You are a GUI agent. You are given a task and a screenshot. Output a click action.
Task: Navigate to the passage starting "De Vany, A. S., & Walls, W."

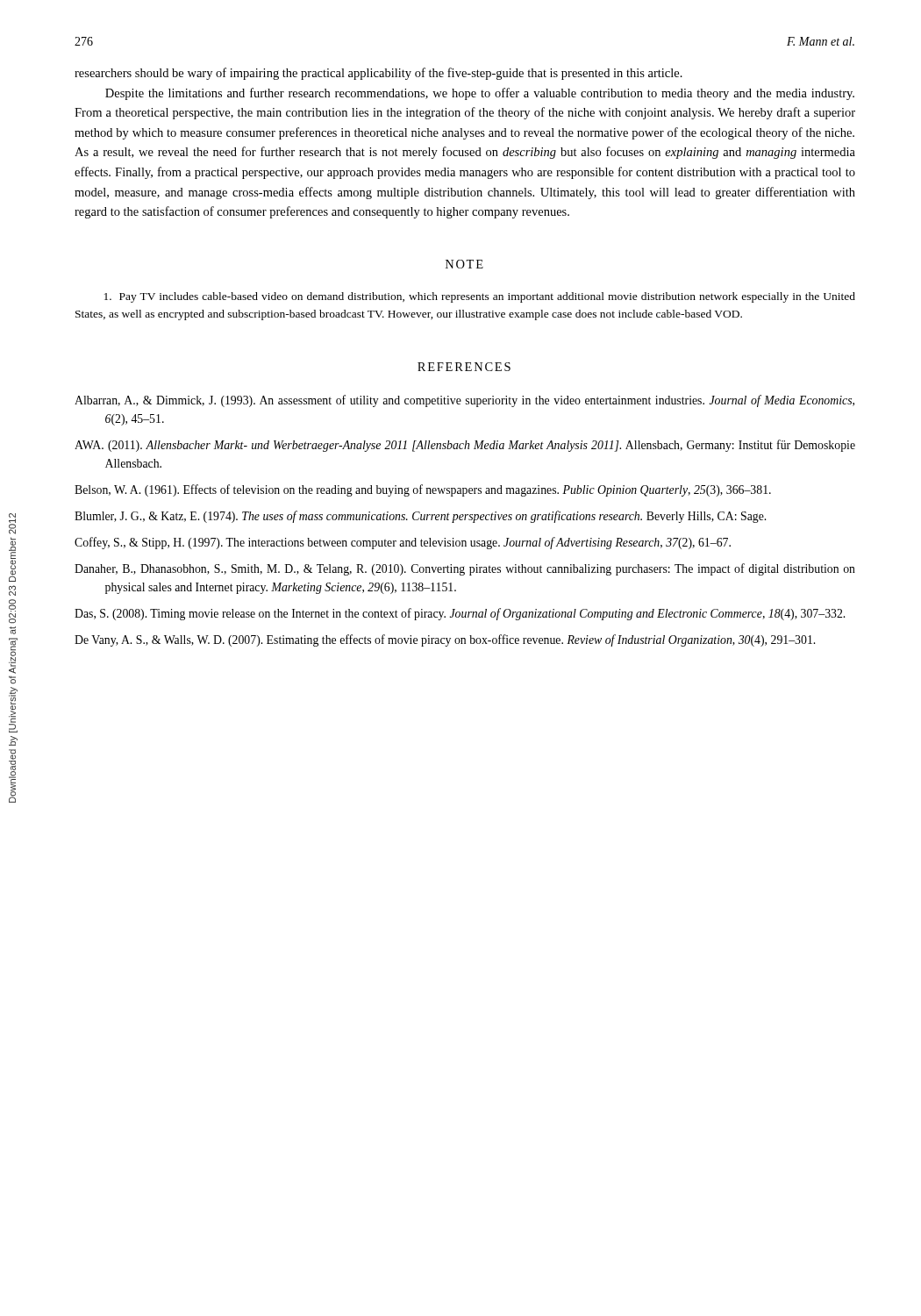[445, 640]
